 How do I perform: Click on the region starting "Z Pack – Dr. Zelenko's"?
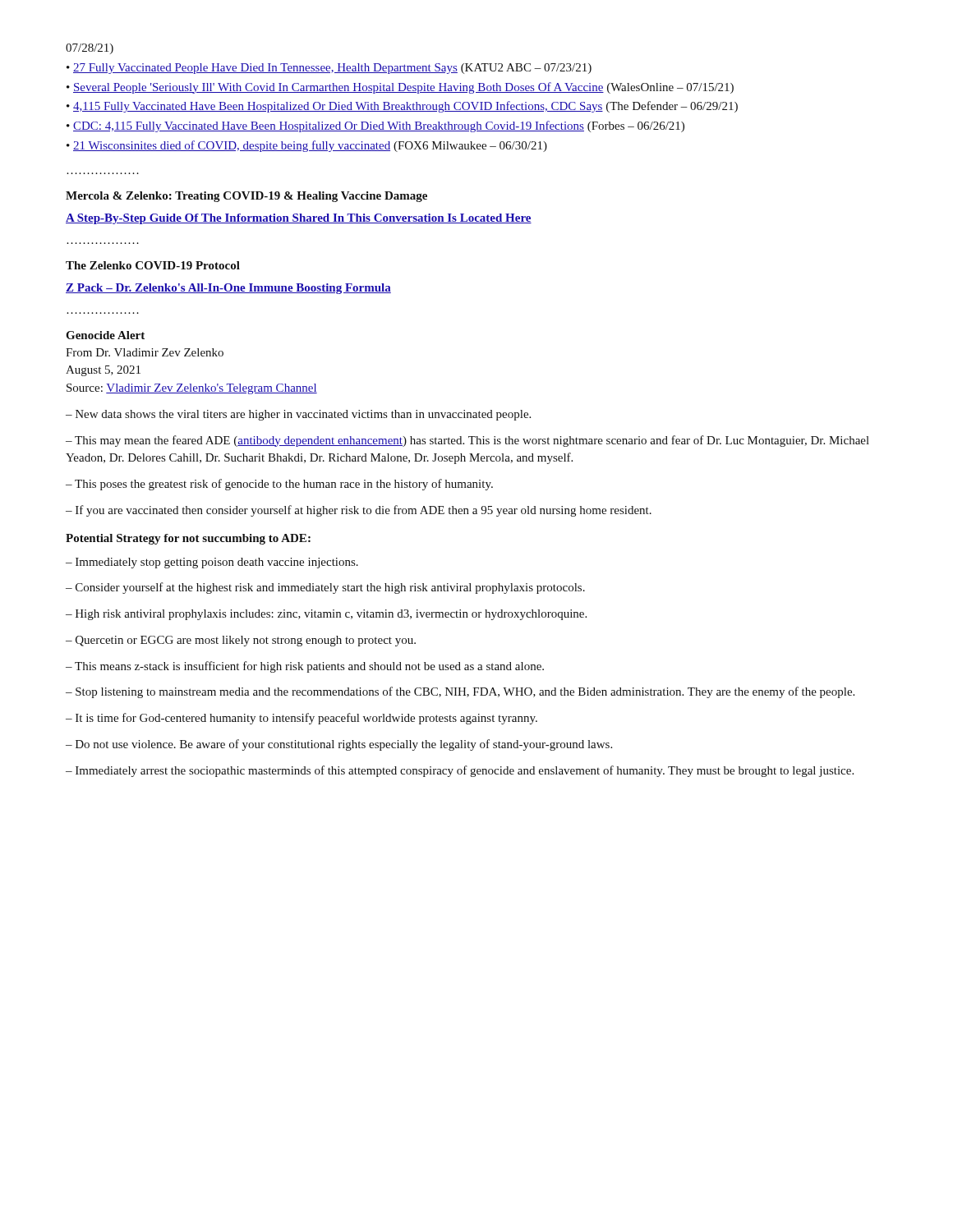(x=228, y=287)
